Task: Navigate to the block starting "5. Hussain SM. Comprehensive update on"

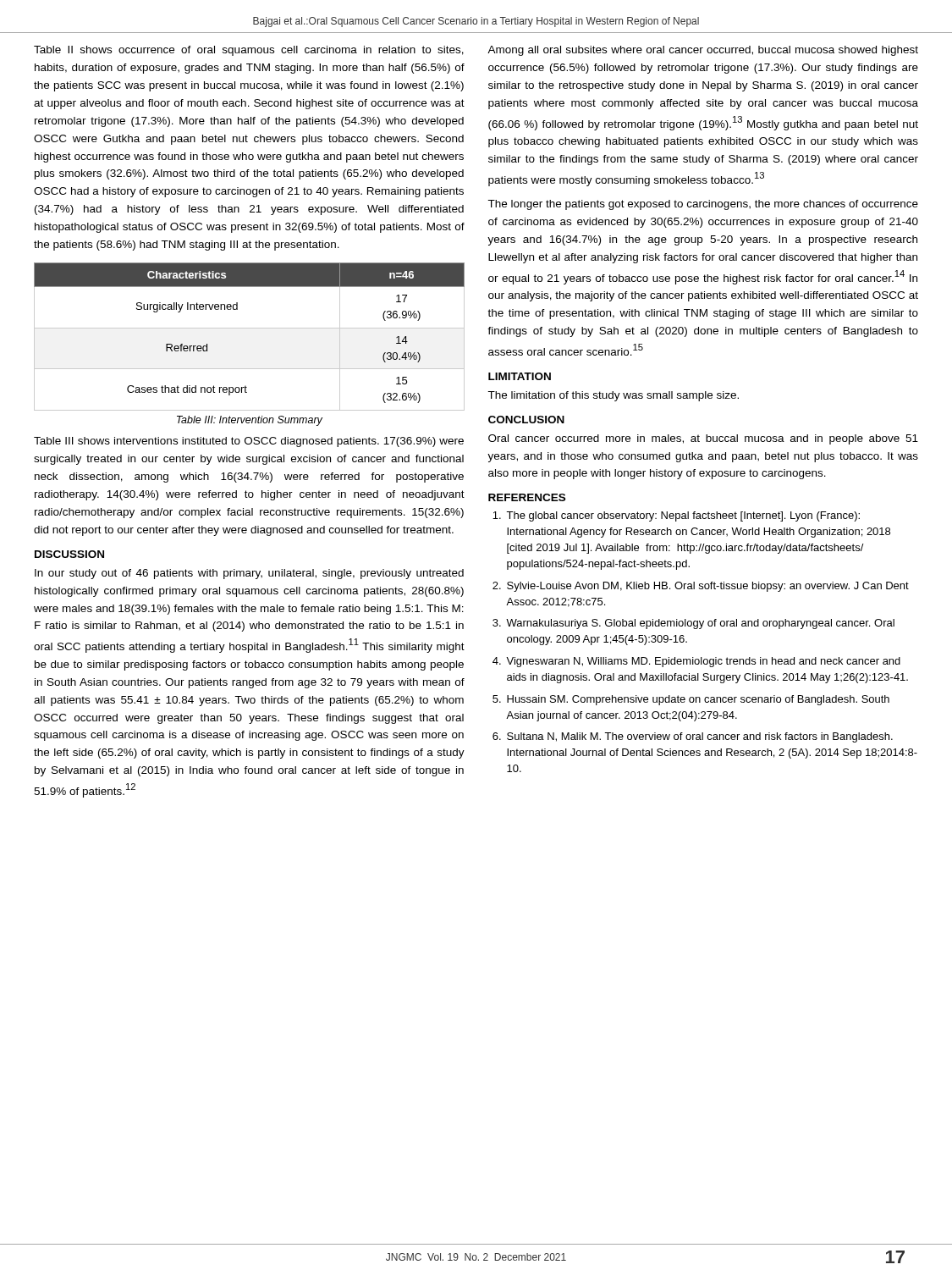Action: coord(703,708)
